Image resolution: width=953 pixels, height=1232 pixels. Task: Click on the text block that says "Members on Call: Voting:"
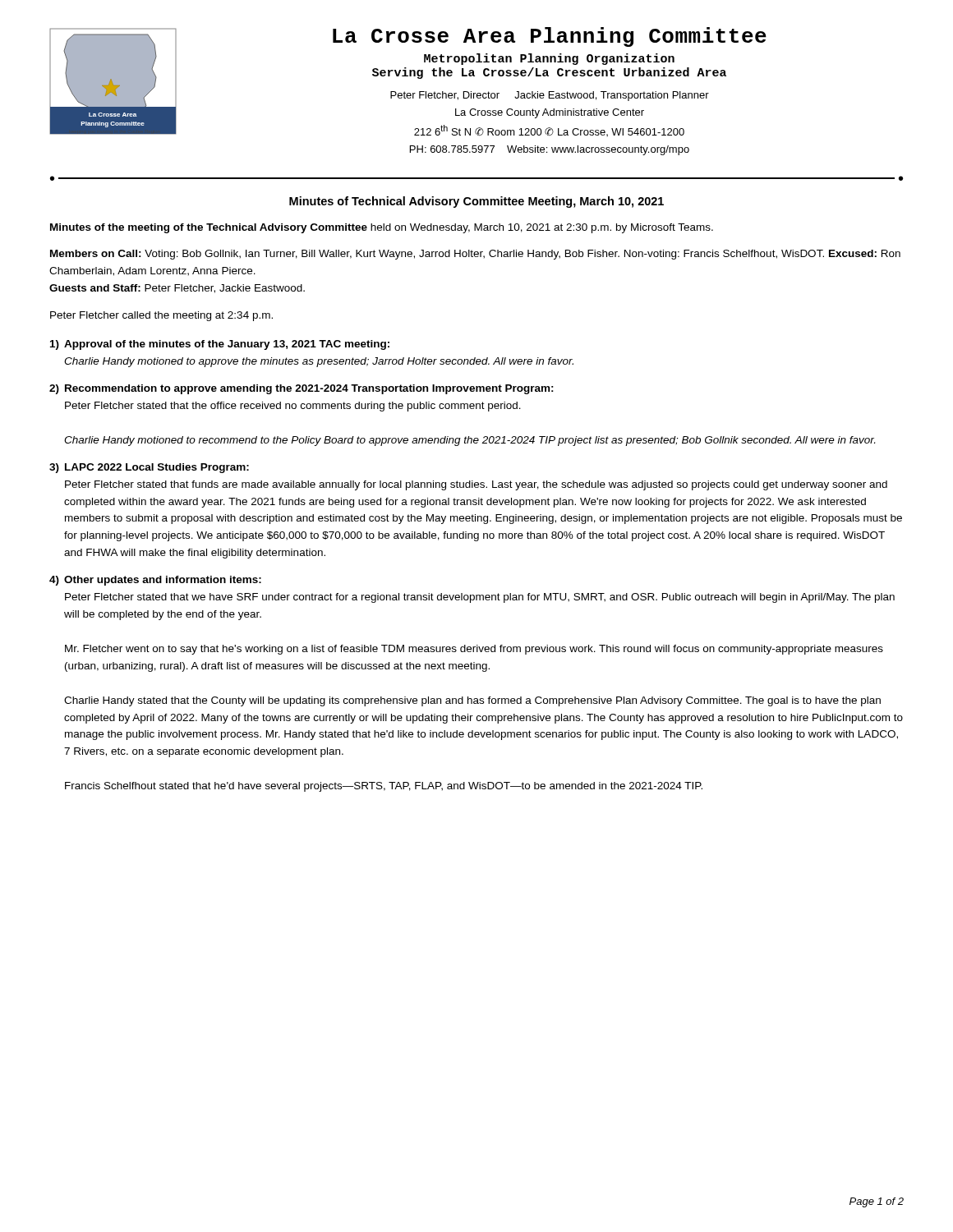point(475,255)
